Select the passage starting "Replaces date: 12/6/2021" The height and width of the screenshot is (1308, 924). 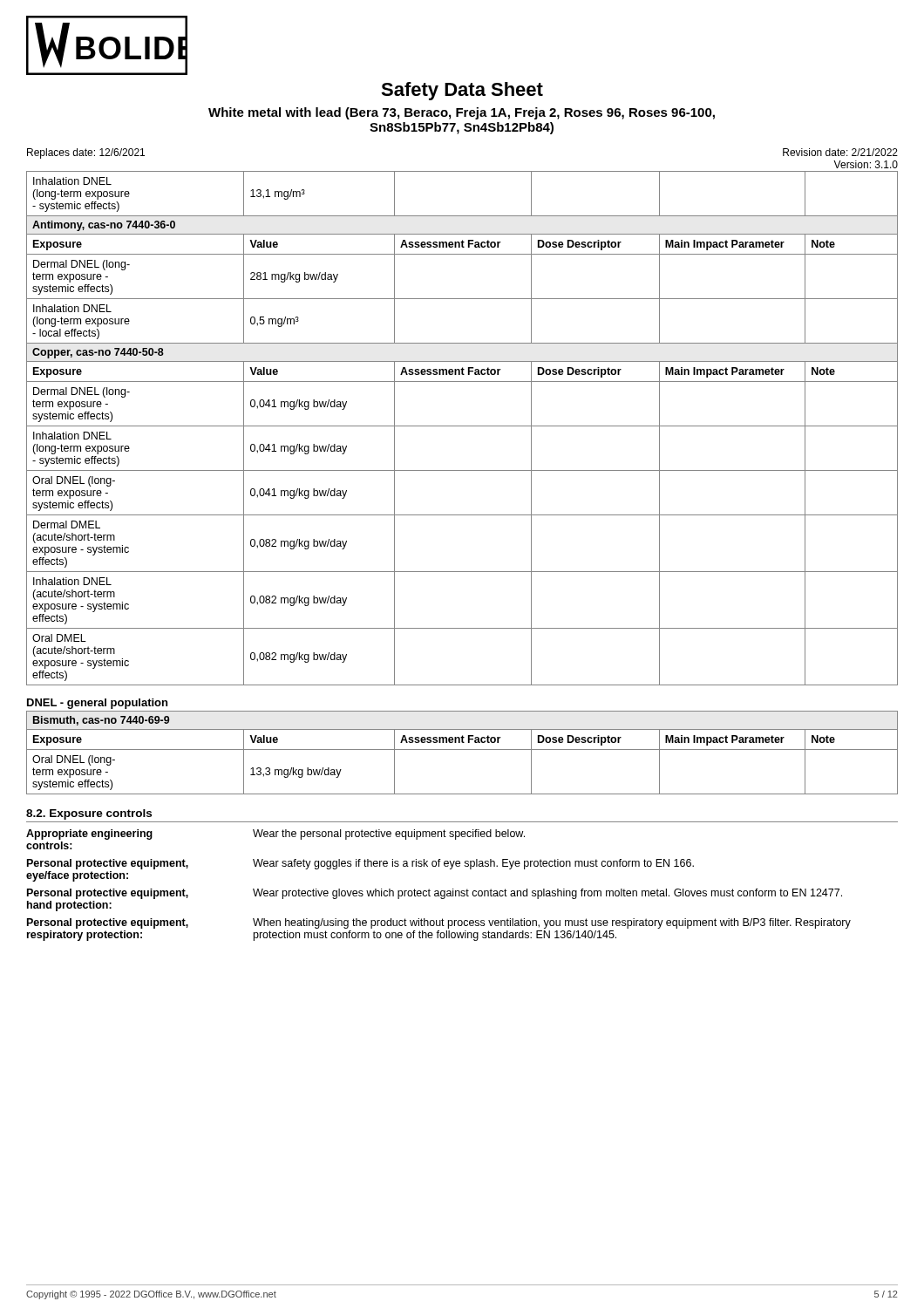[x=86, y=153]
